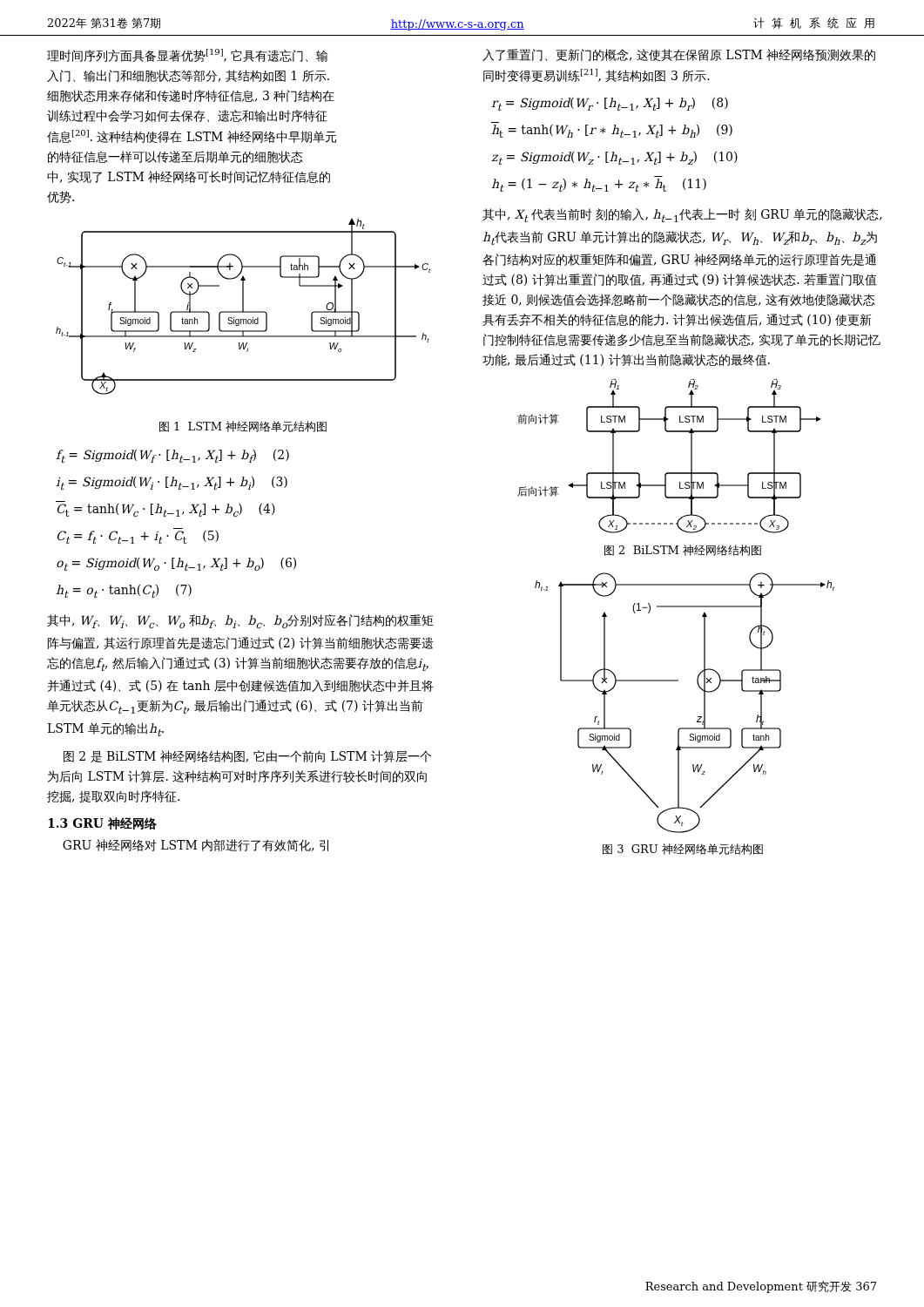Locate the region starting "ht = (1 − zt) ∗ ht−1 +"
Viewport: 924px width, 1307px height.
click(x=599, y=185)
